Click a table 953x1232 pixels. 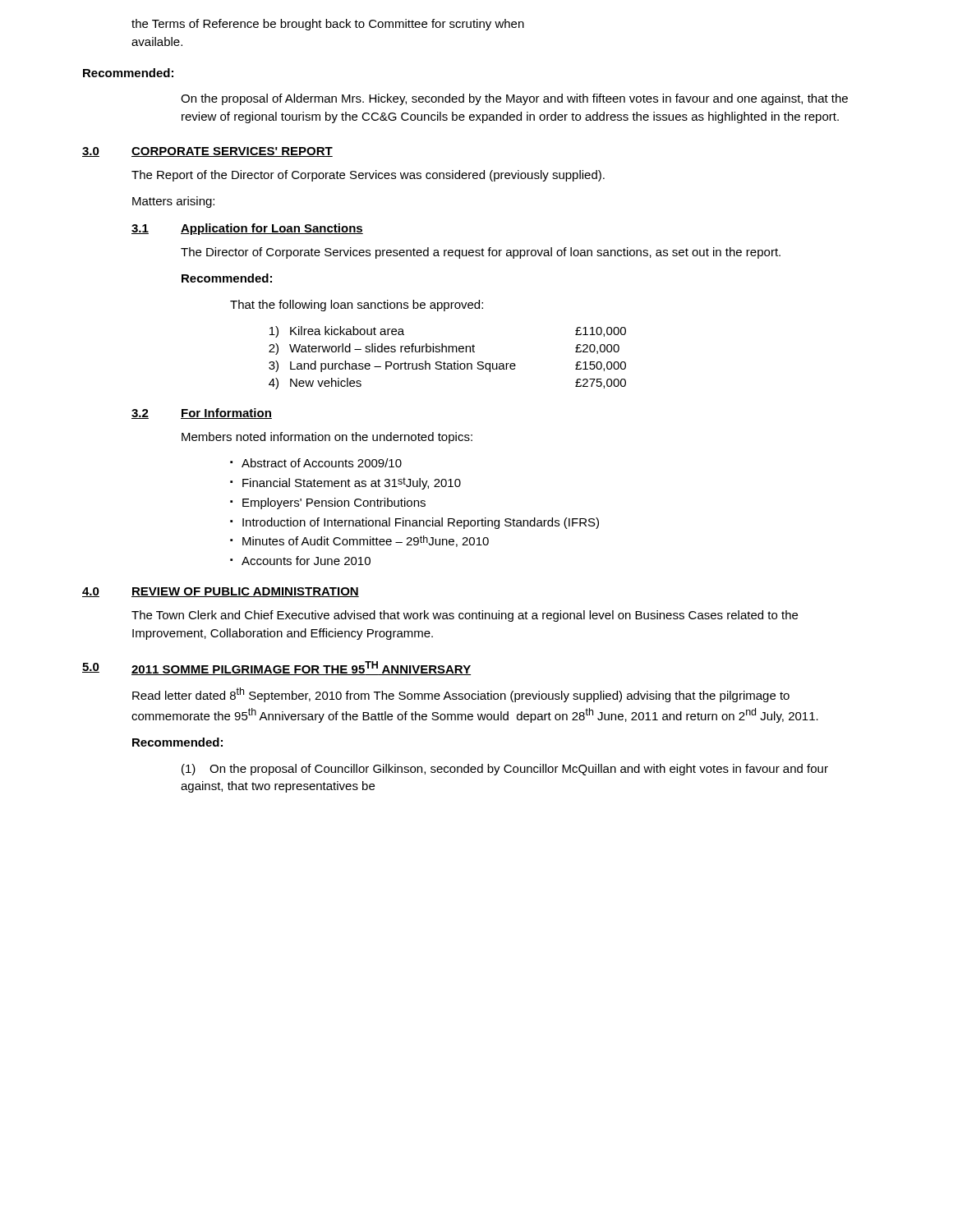tap(563, 356)
